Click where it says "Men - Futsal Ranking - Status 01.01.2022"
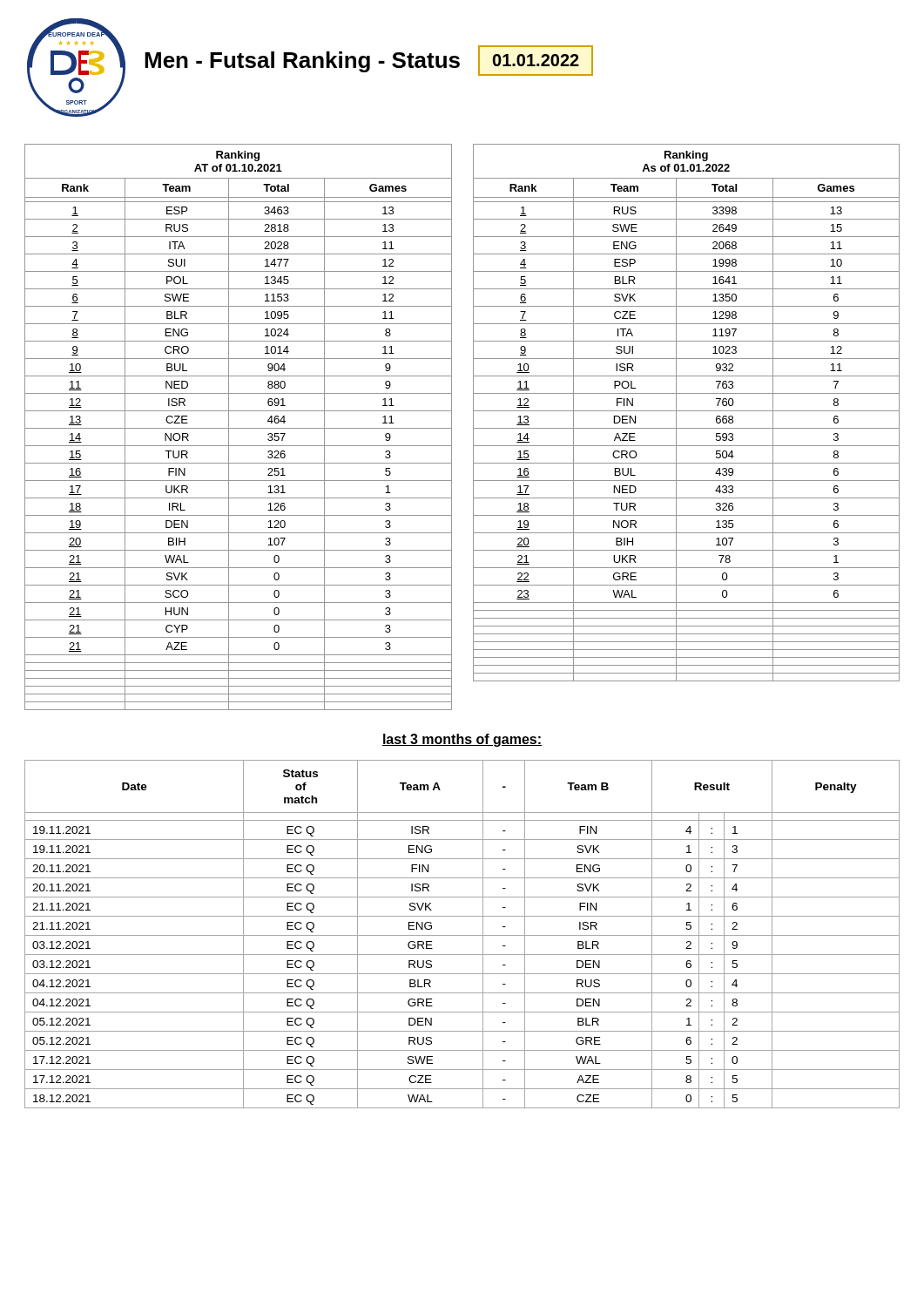Viewport: 924px width, 1307px height. pyautogui.click(x=368, y=61)
